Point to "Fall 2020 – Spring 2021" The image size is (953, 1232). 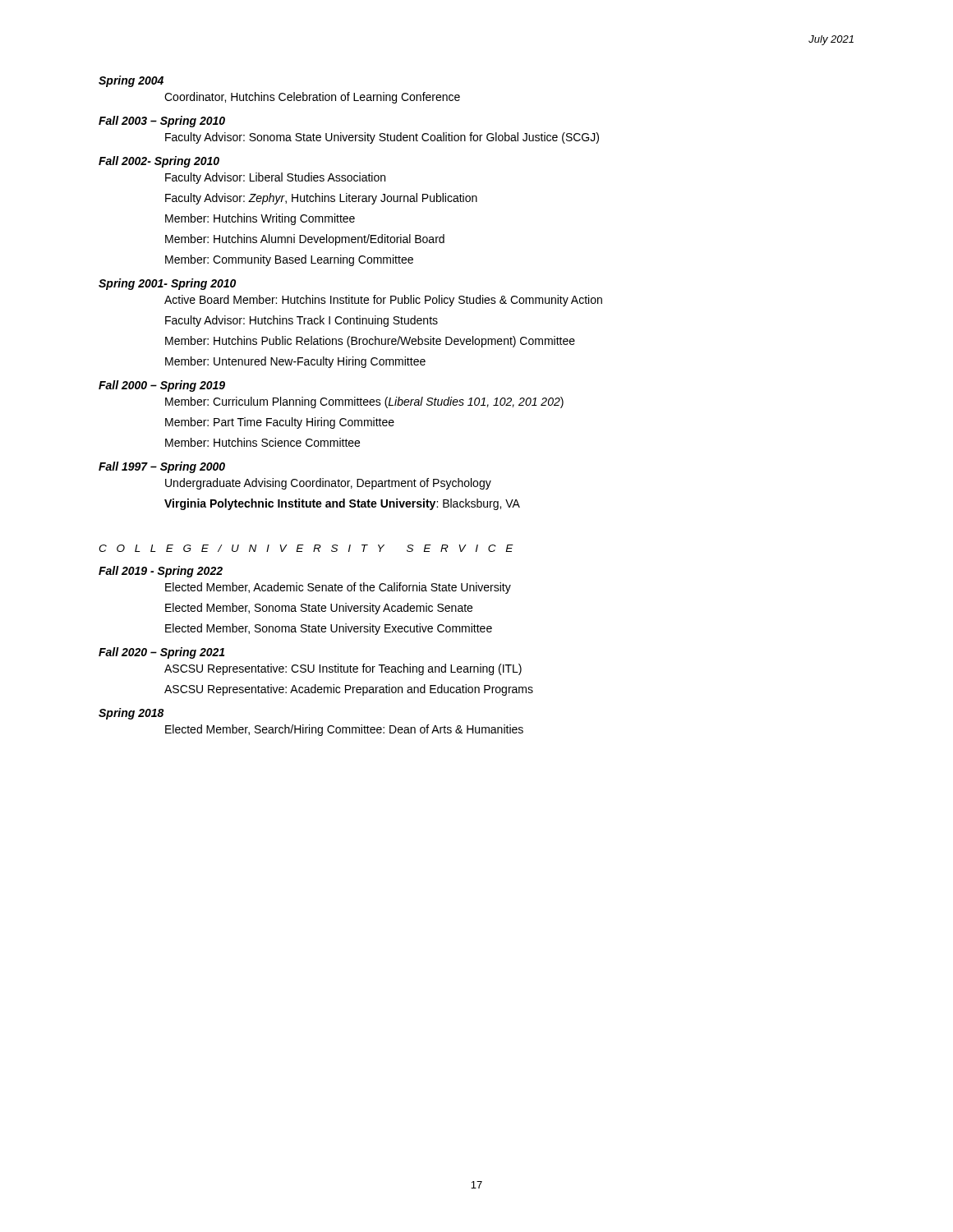pos(162,652)
